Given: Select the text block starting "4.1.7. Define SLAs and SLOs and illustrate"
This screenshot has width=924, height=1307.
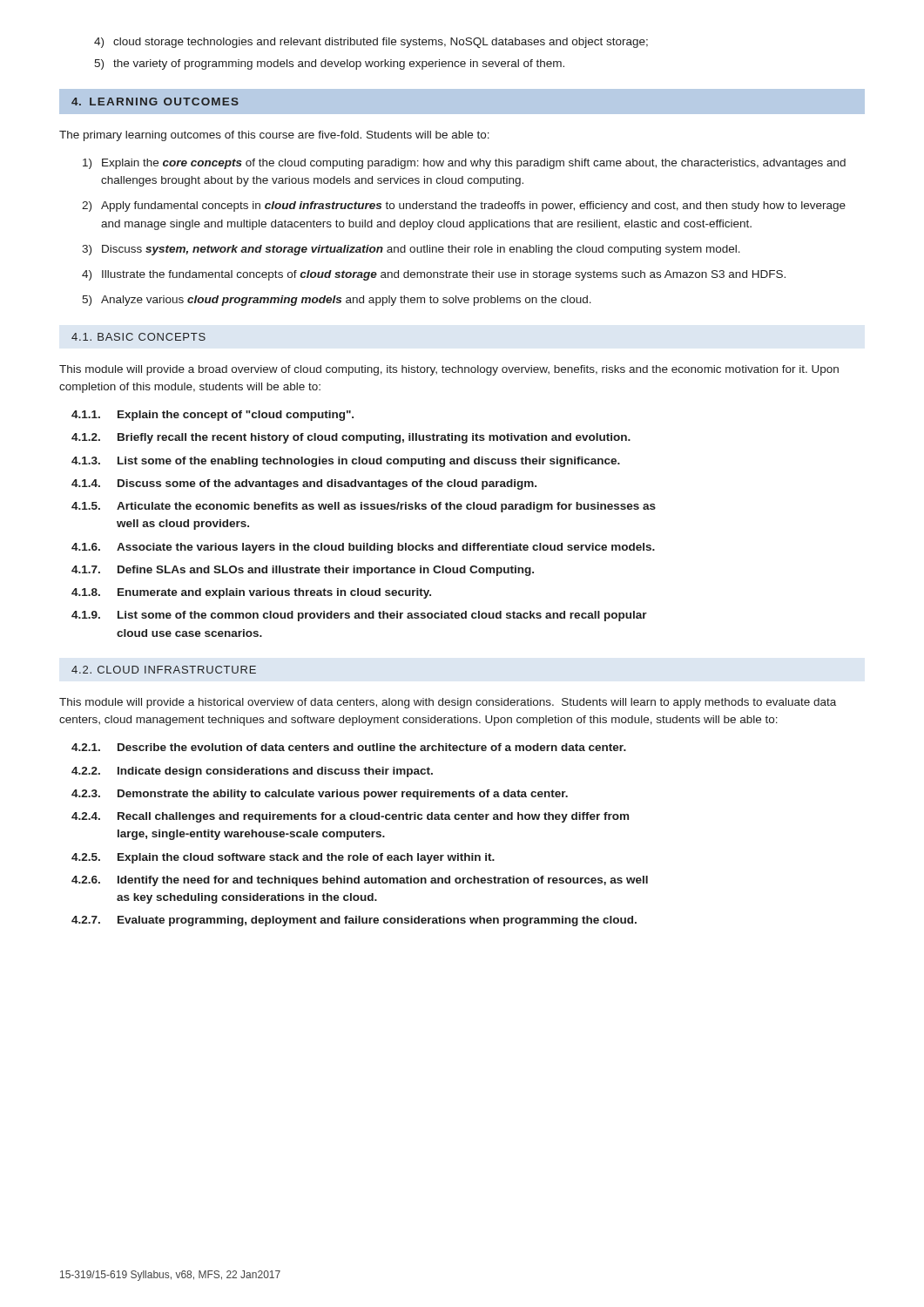Looking at the screenshot, I should 303,570.
